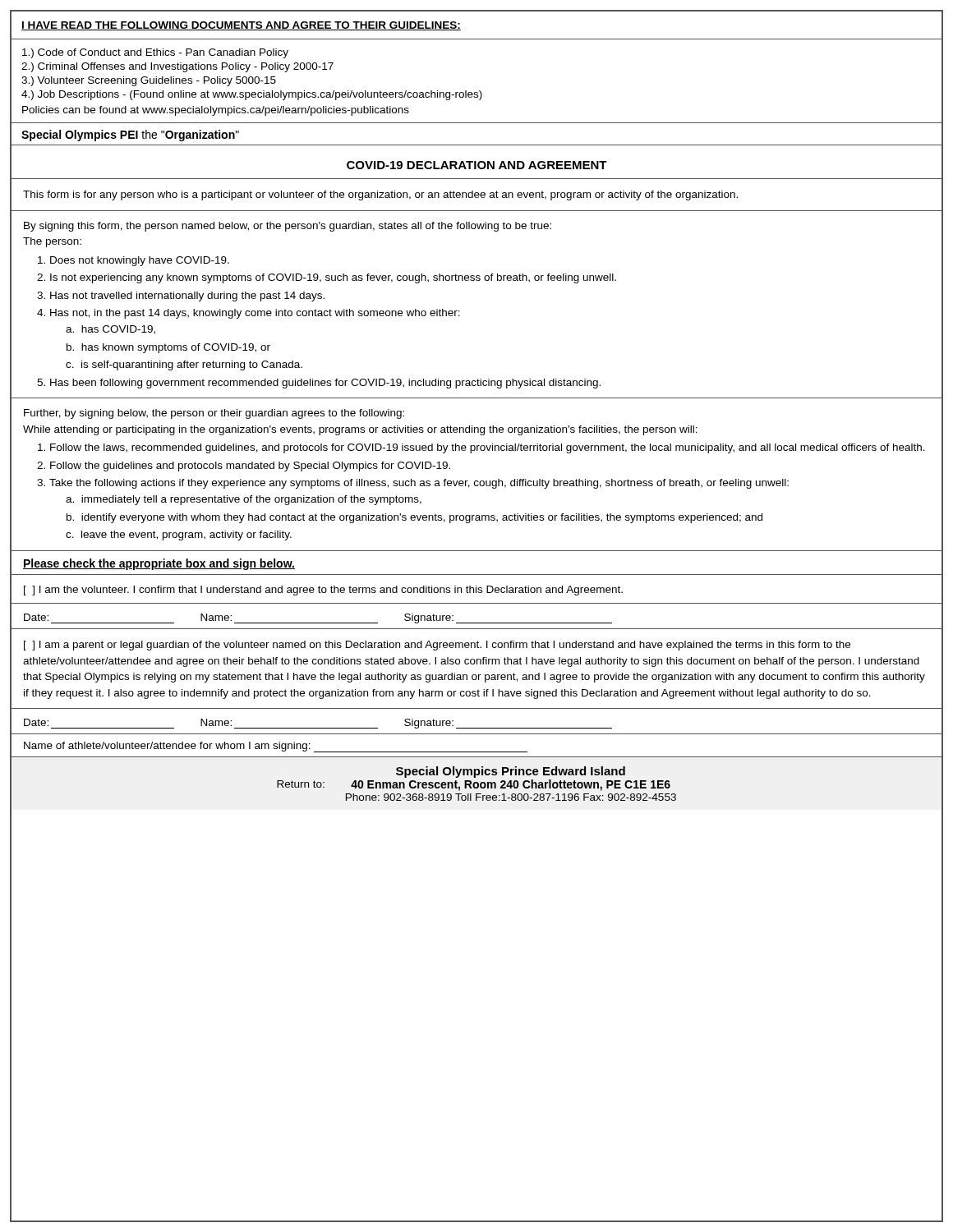Navigate to the text starting "Special Olympics PEI"
The height and width of the screenshot is (1232, 953).
[x=130, y=135]
